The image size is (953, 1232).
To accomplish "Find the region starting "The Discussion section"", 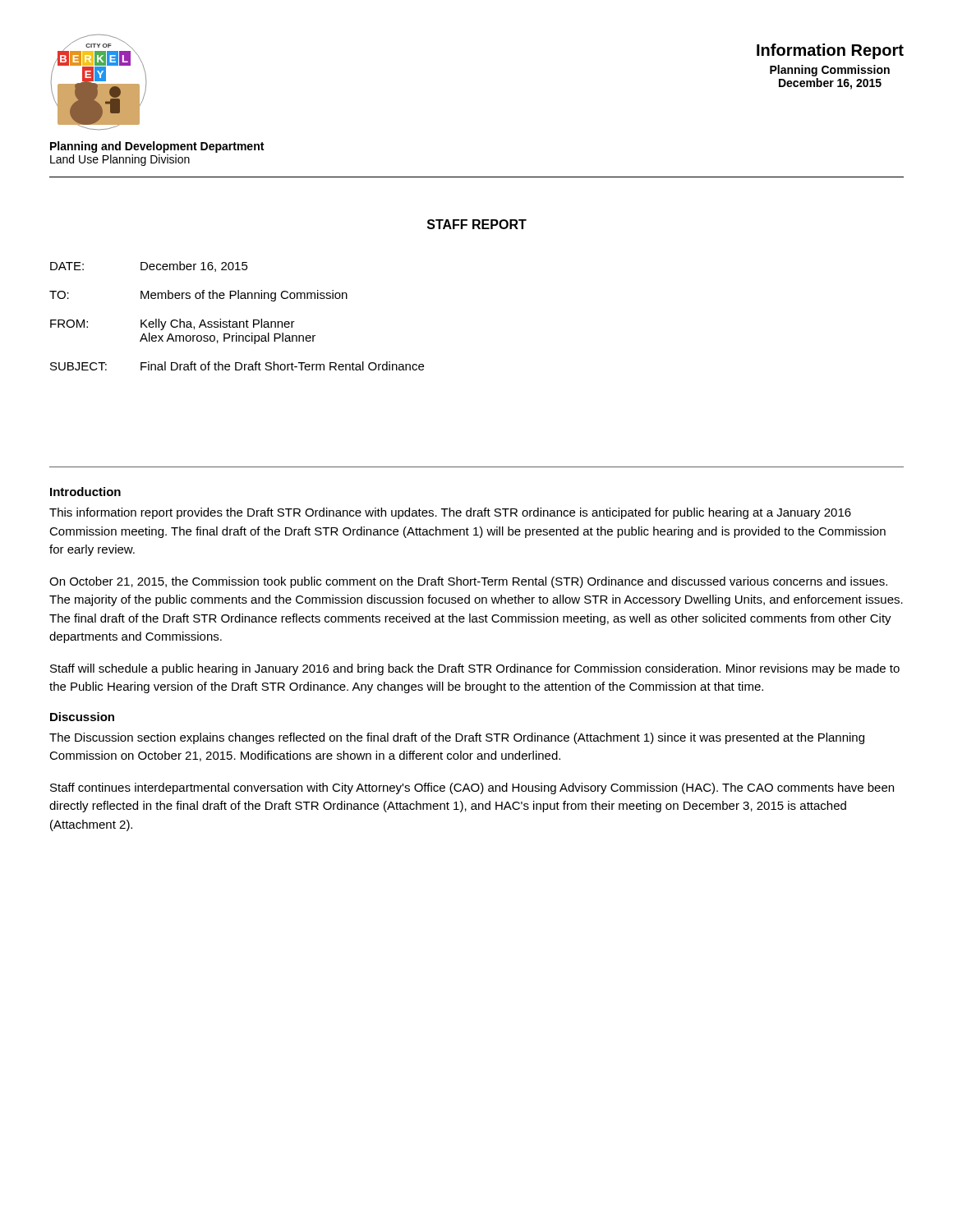I will pos(457,746).
